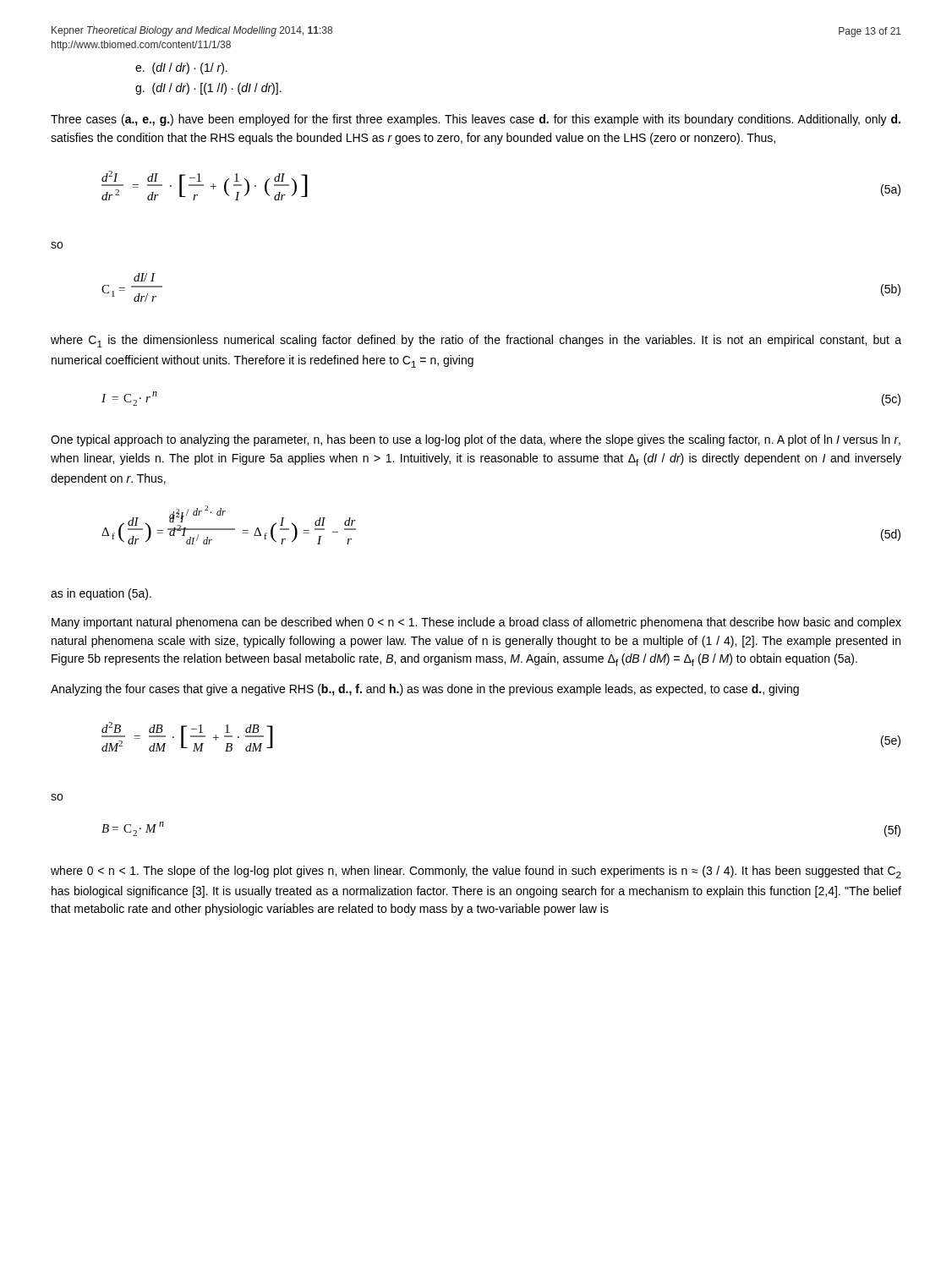This screenshot has width=952, height=1268.
Task: Find the formula containing "C 1 = dI"
Action: point(145,277)
